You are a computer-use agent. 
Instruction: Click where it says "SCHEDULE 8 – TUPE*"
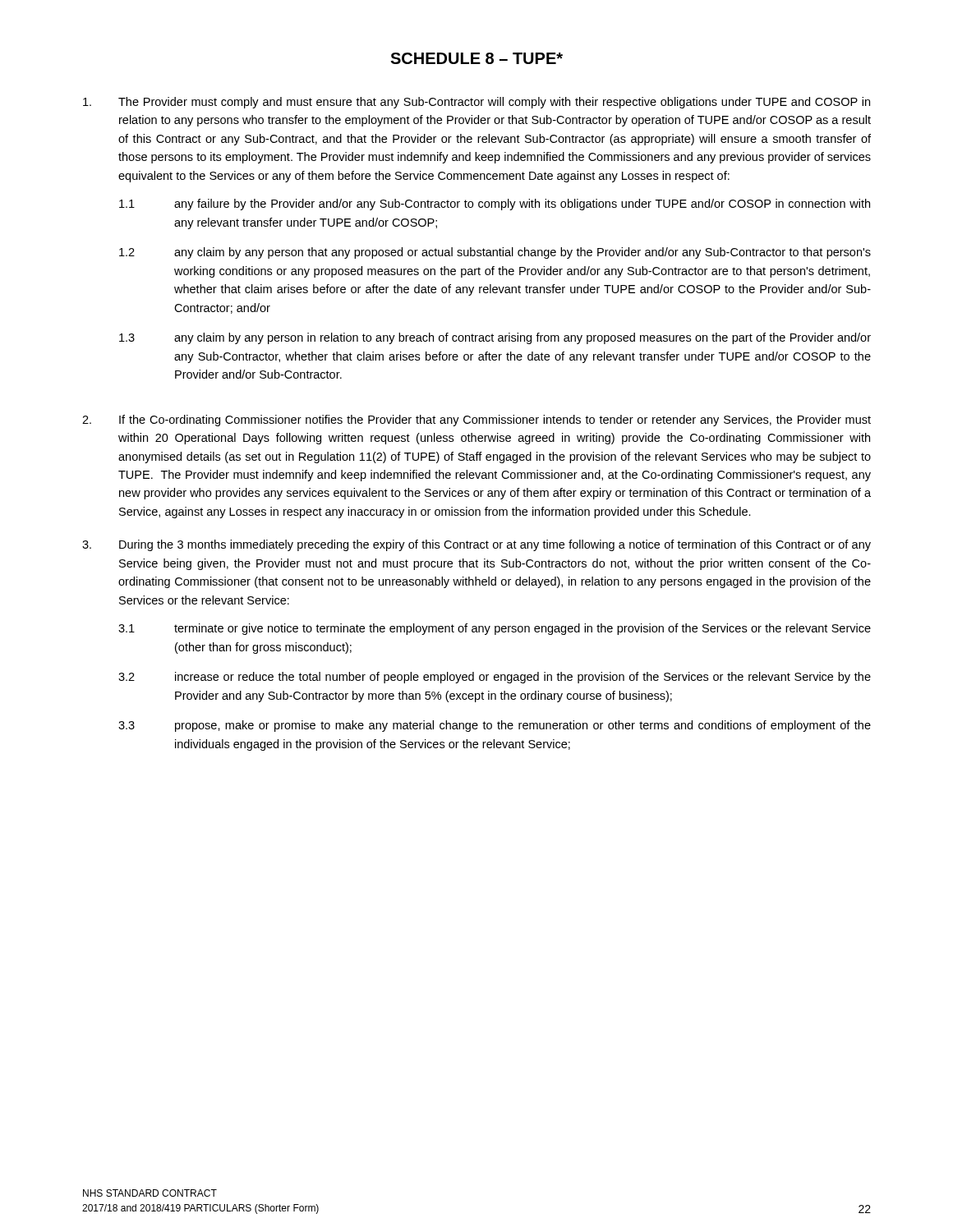tap(476, 59)
